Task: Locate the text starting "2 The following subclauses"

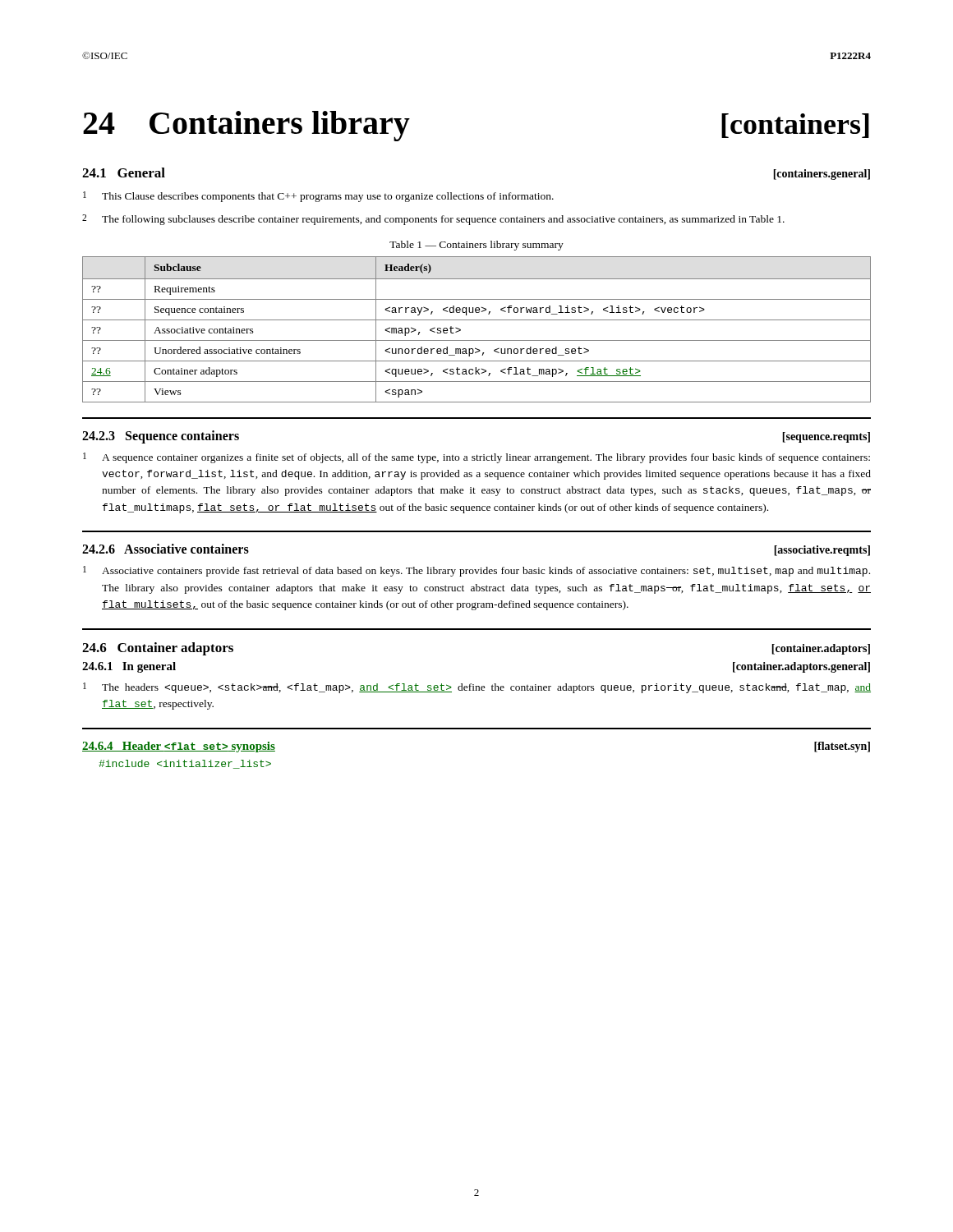Action: click(476, 220)
